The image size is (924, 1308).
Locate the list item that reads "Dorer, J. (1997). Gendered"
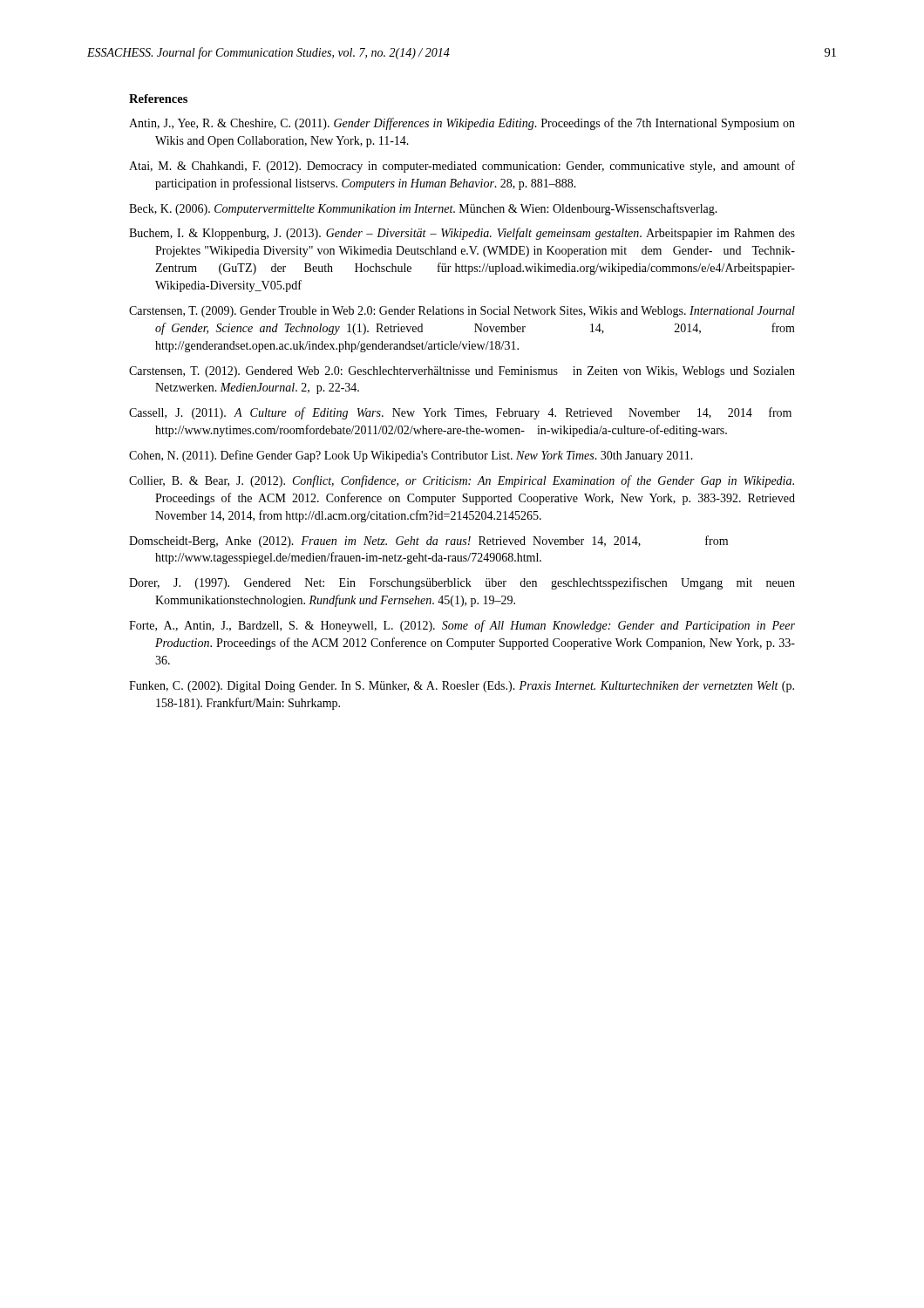coord(462,592)
